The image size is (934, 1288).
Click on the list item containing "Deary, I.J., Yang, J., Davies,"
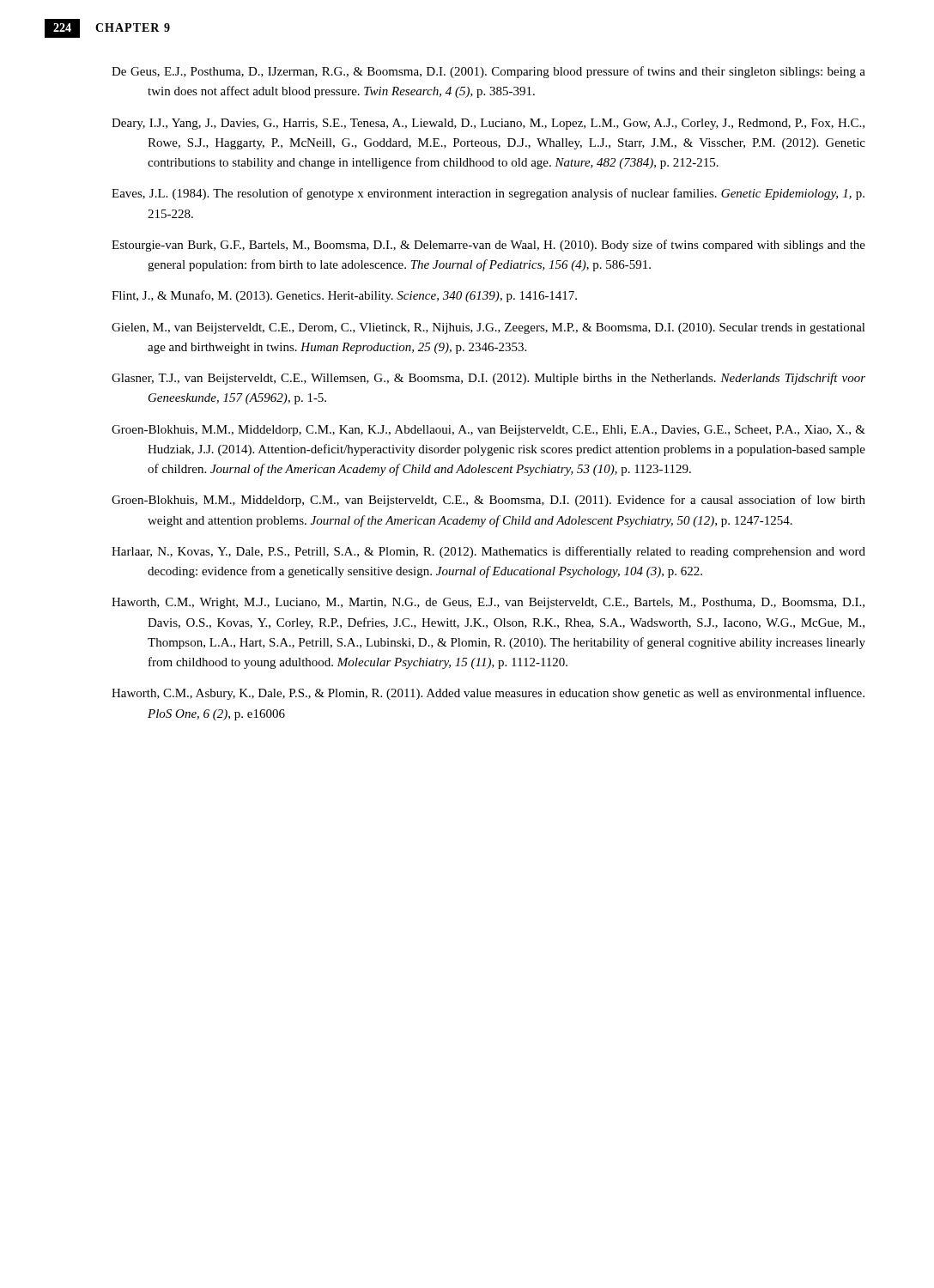(x=488, y=142)
